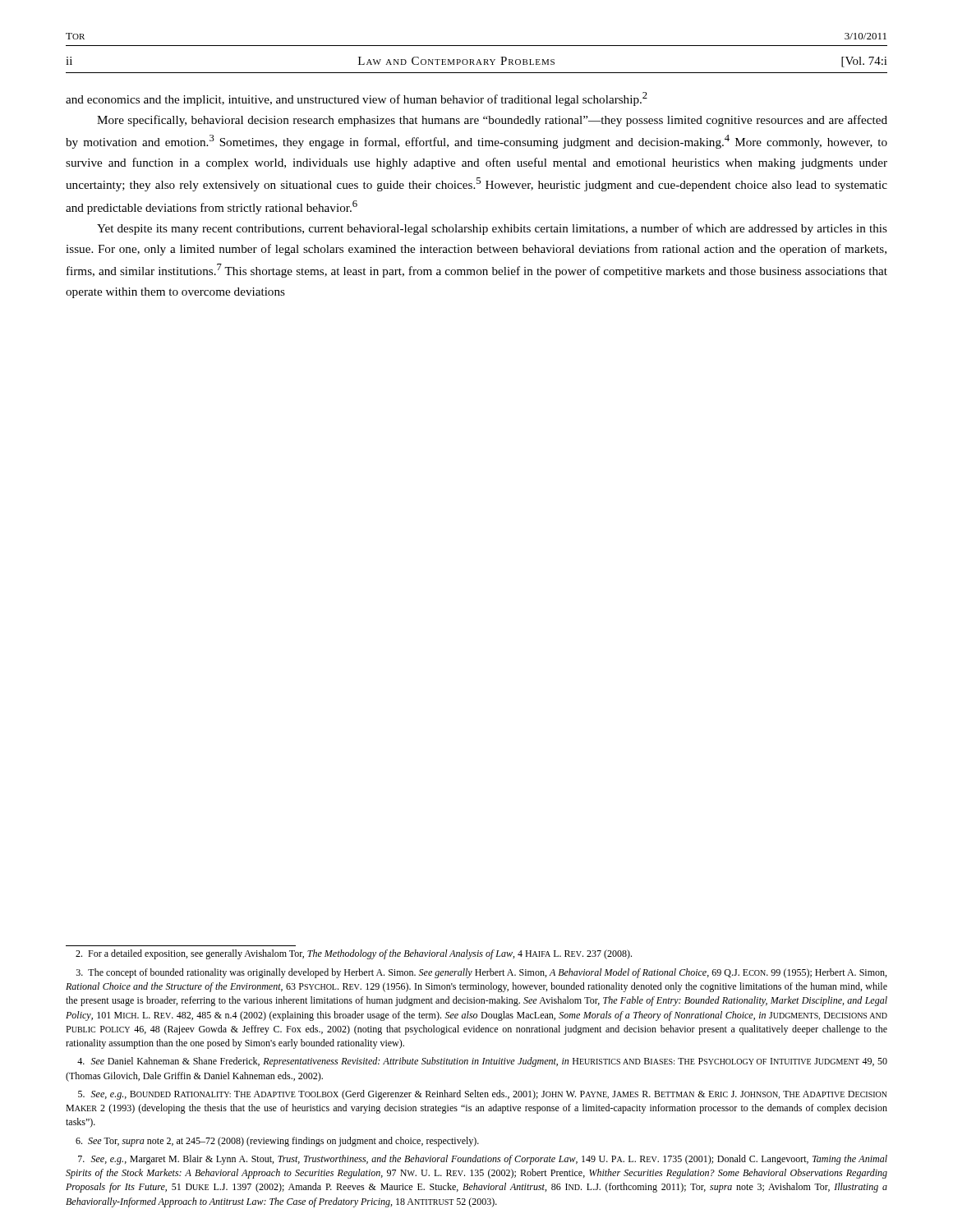Navigate to the element starting "See, e.g., BOUNDED RATIONALITY: THE ADAPTIVE TOOLBOX (Gerd"
Image resolution: width=953 pixels, height=1232 pixels.
coord(476,1108)
